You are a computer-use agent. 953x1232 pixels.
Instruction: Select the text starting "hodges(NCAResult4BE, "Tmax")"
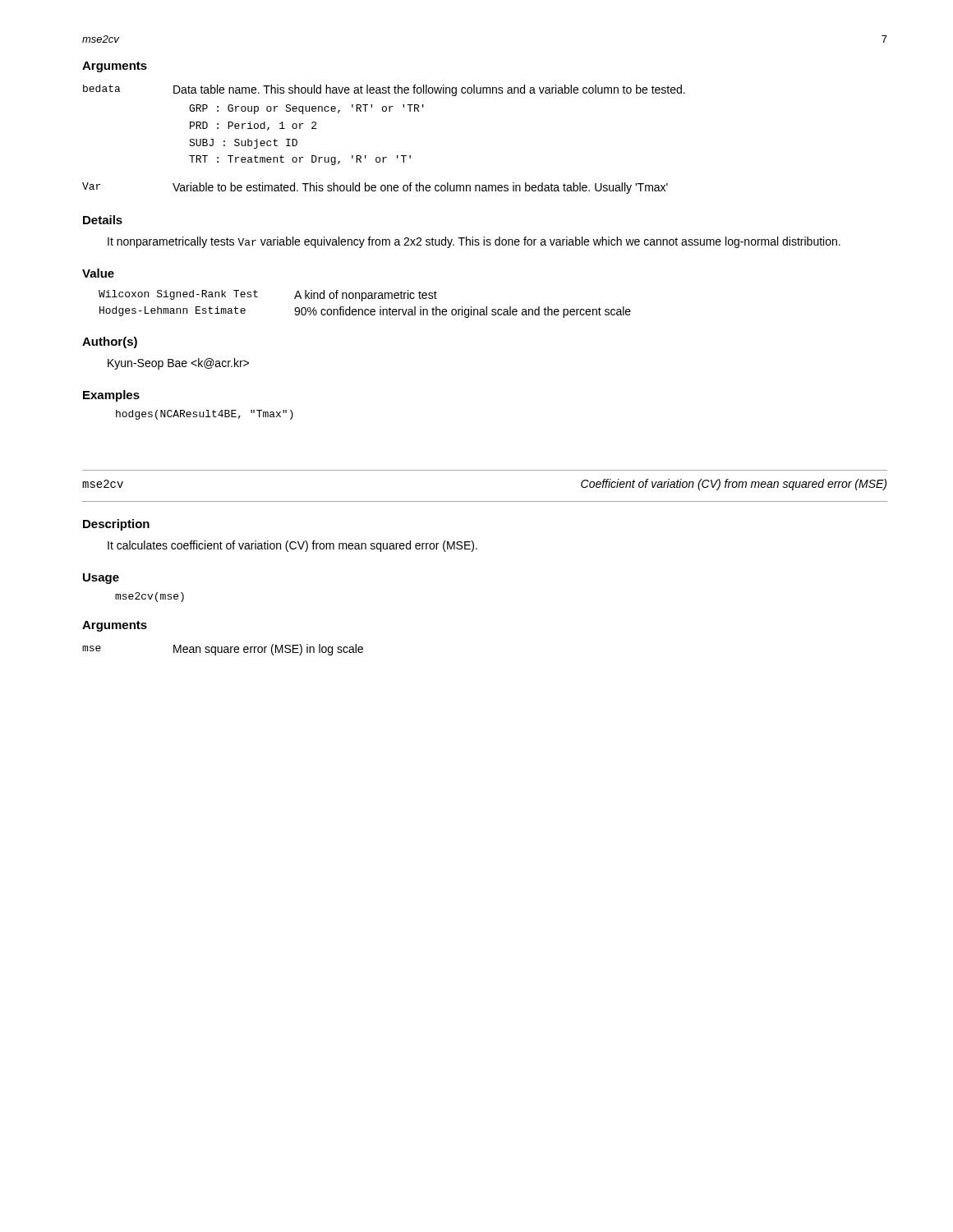coord(205,414)
